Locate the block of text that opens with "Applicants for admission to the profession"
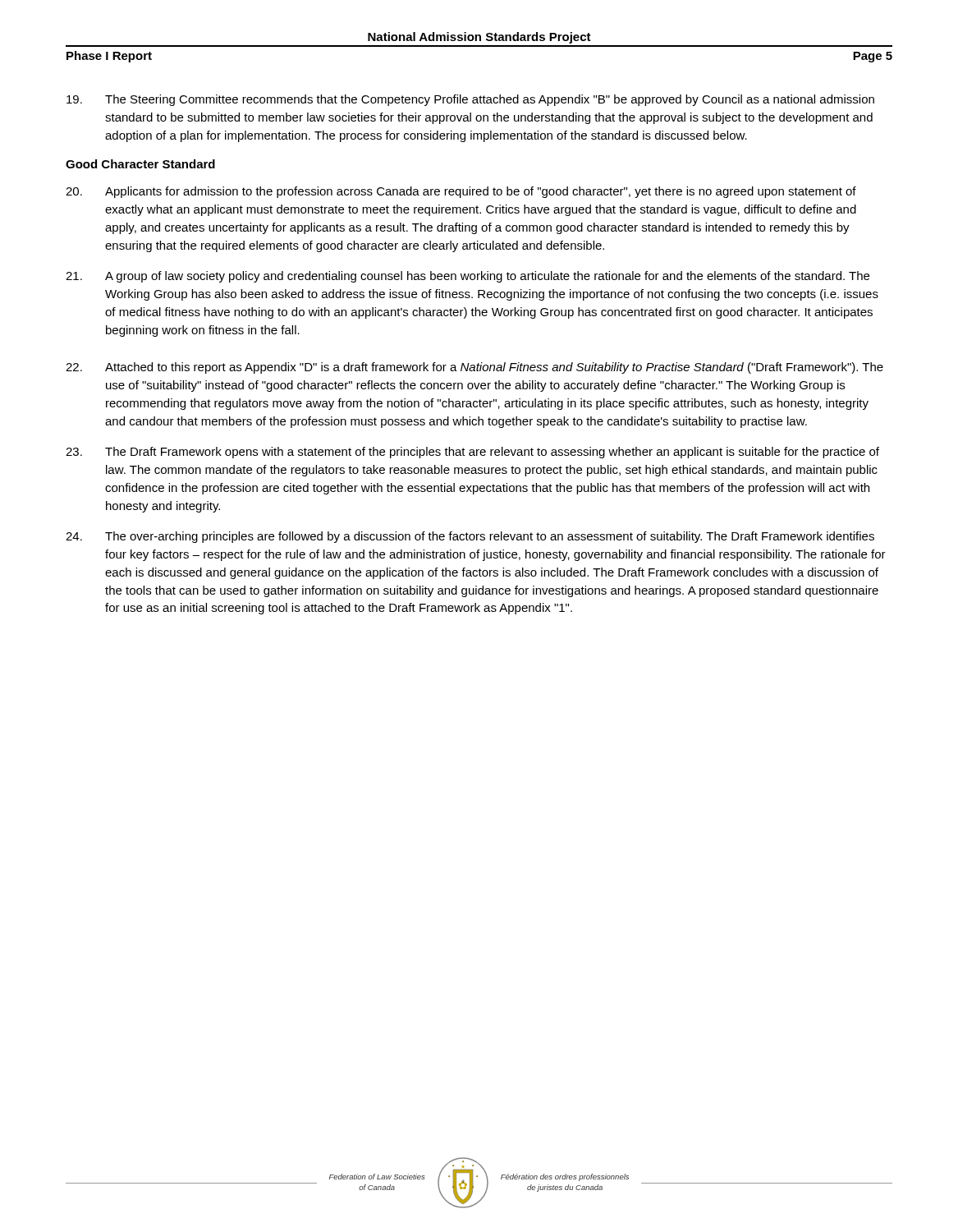 [x=477, y=218]
